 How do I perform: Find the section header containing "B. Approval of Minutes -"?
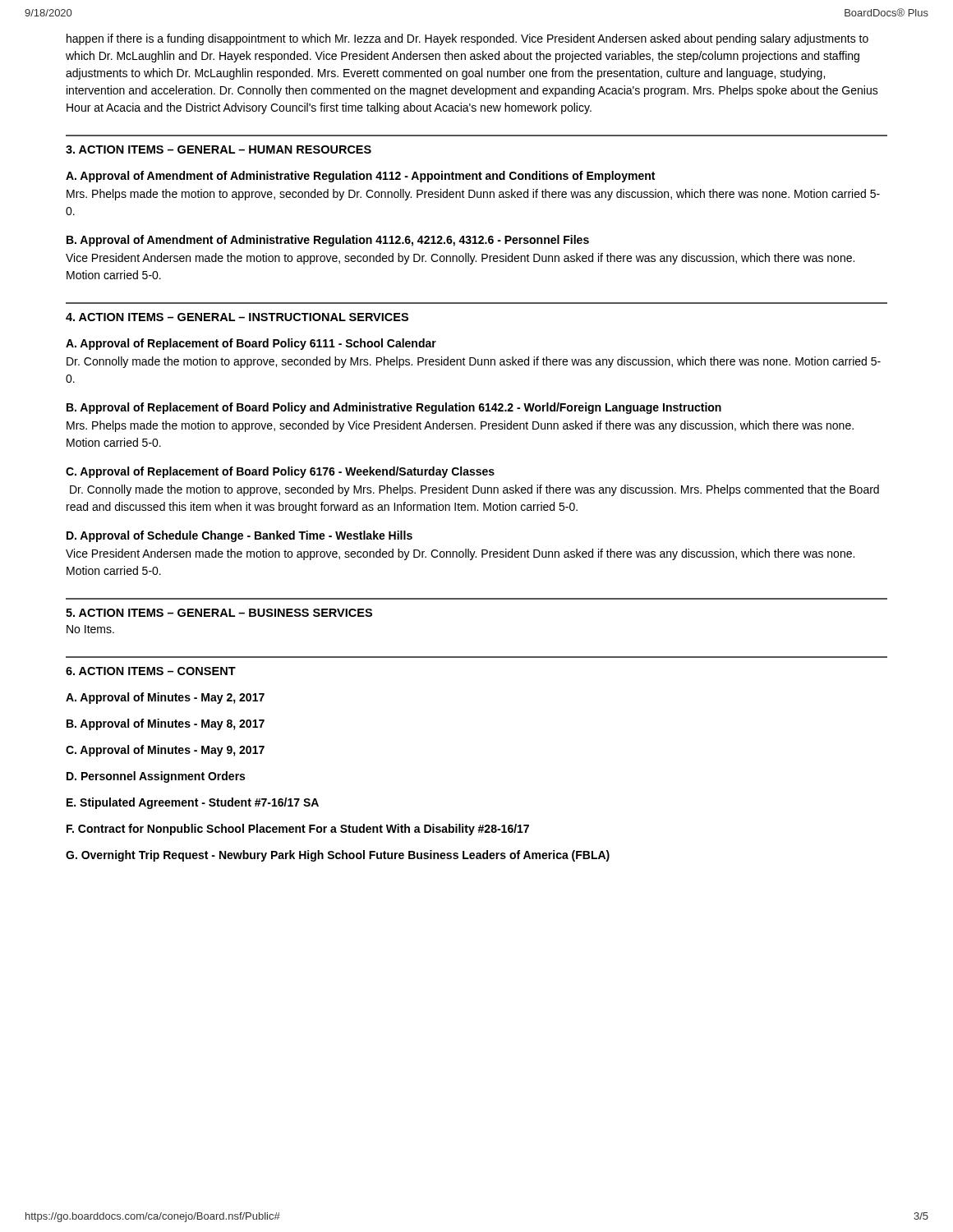(165, 724)
